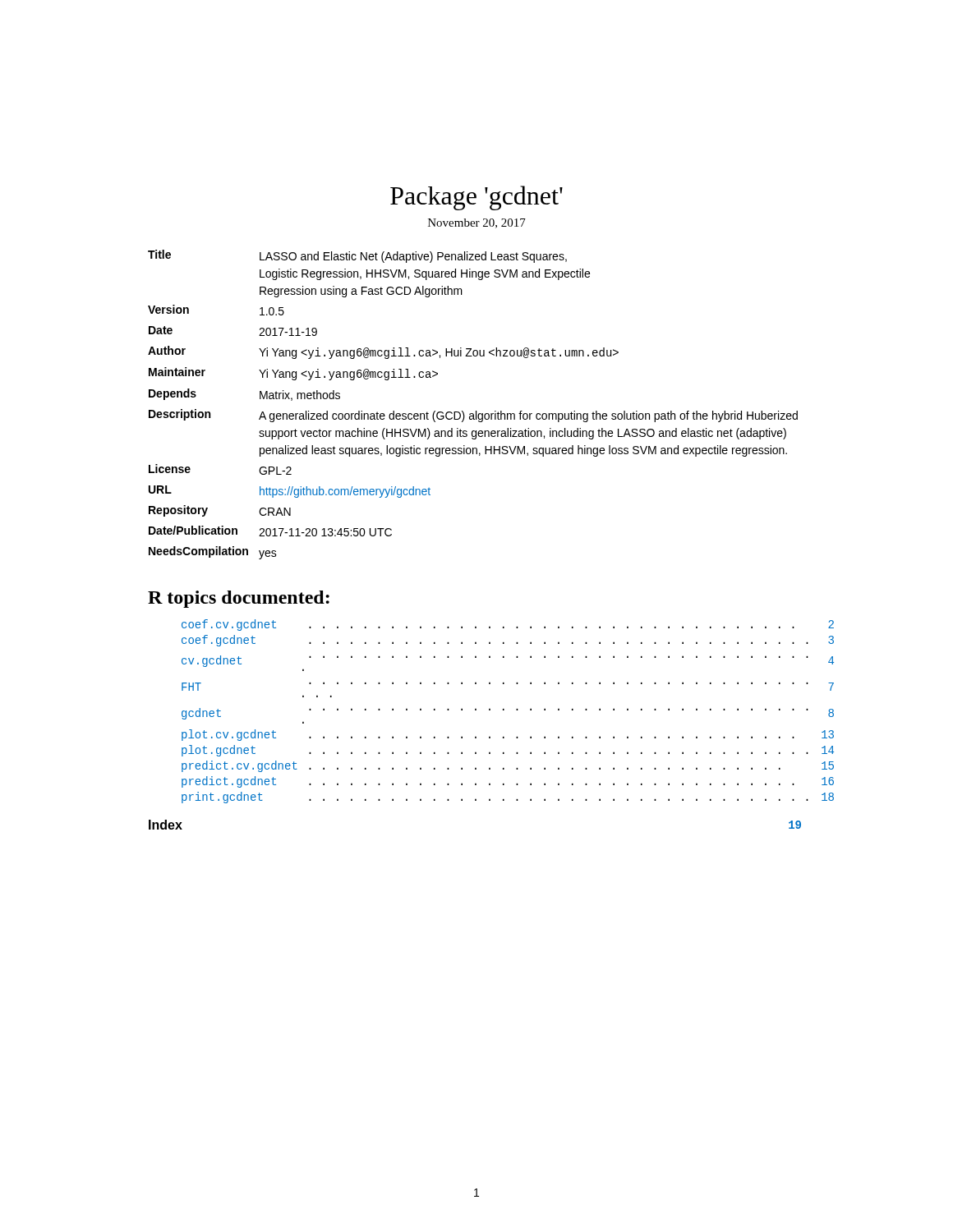953x1232 pixels.
Task: Point to the block beginning "predict.cv.gcdnet . ."
Action: pos(509,766)
